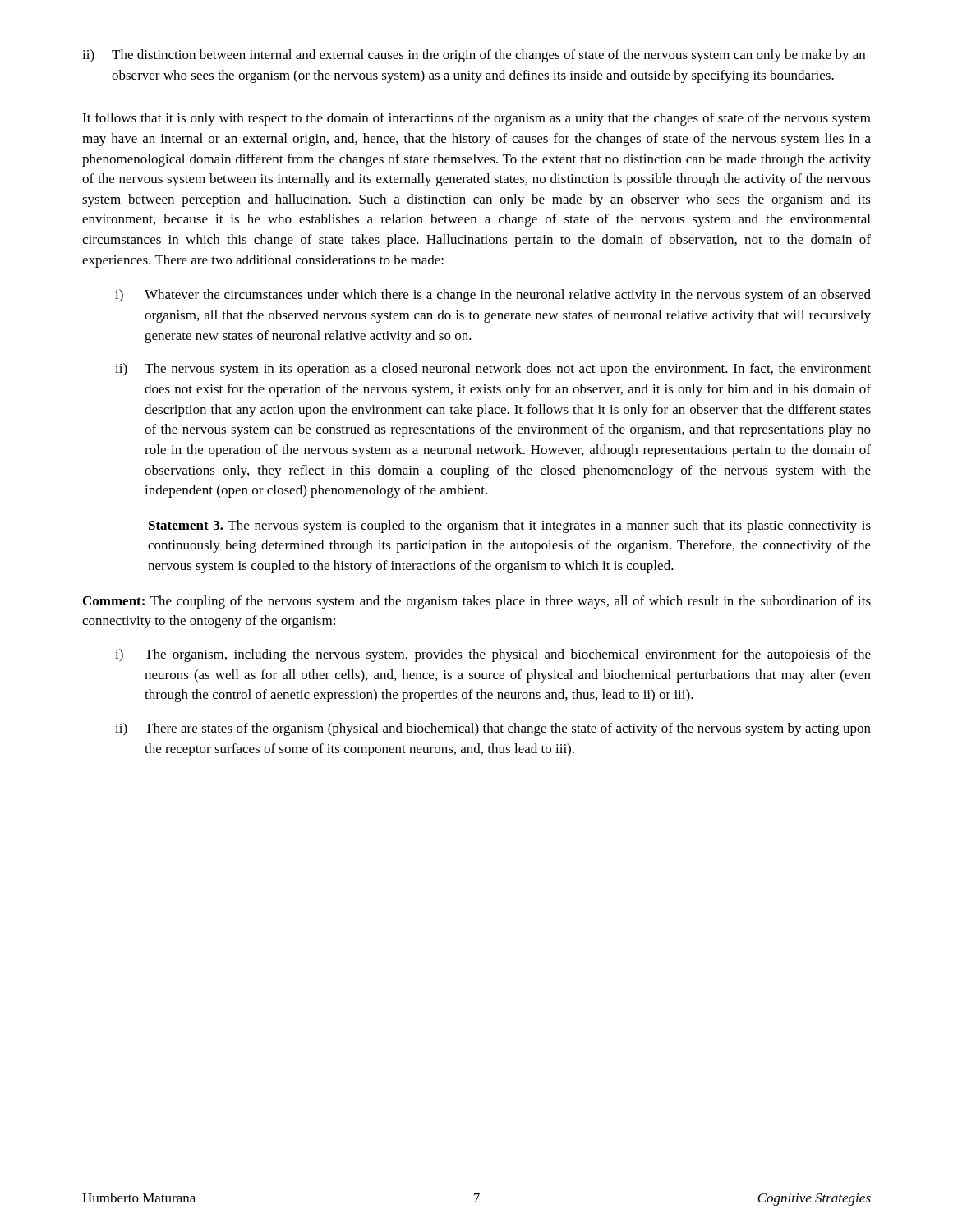Viewport: 953px width, 1232px height.
Task: Click on the region starting "ii) The distinction"
Action: (x=476, y=65)
